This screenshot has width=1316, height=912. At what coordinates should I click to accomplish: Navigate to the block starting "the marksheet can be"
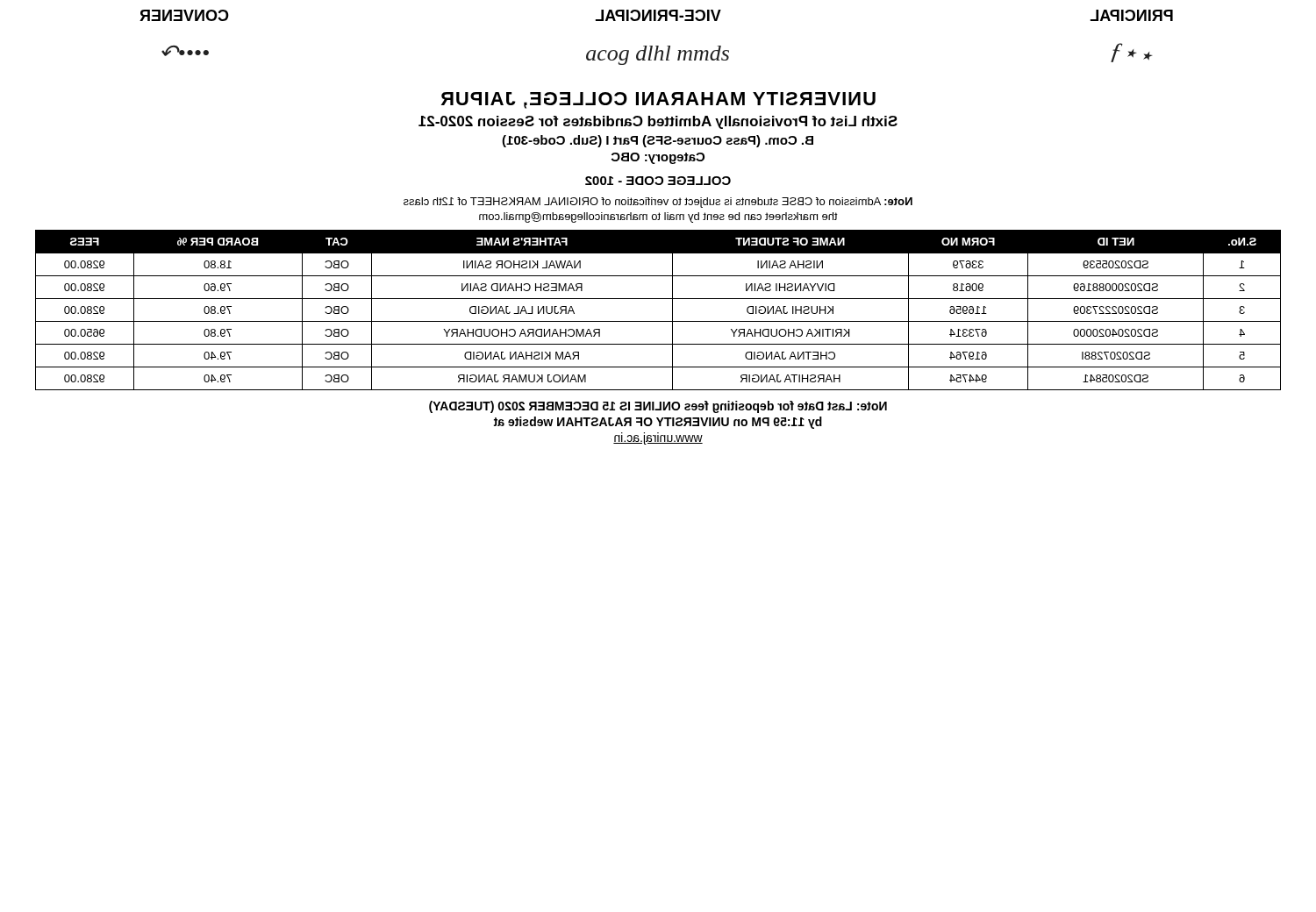pos(658,216)
